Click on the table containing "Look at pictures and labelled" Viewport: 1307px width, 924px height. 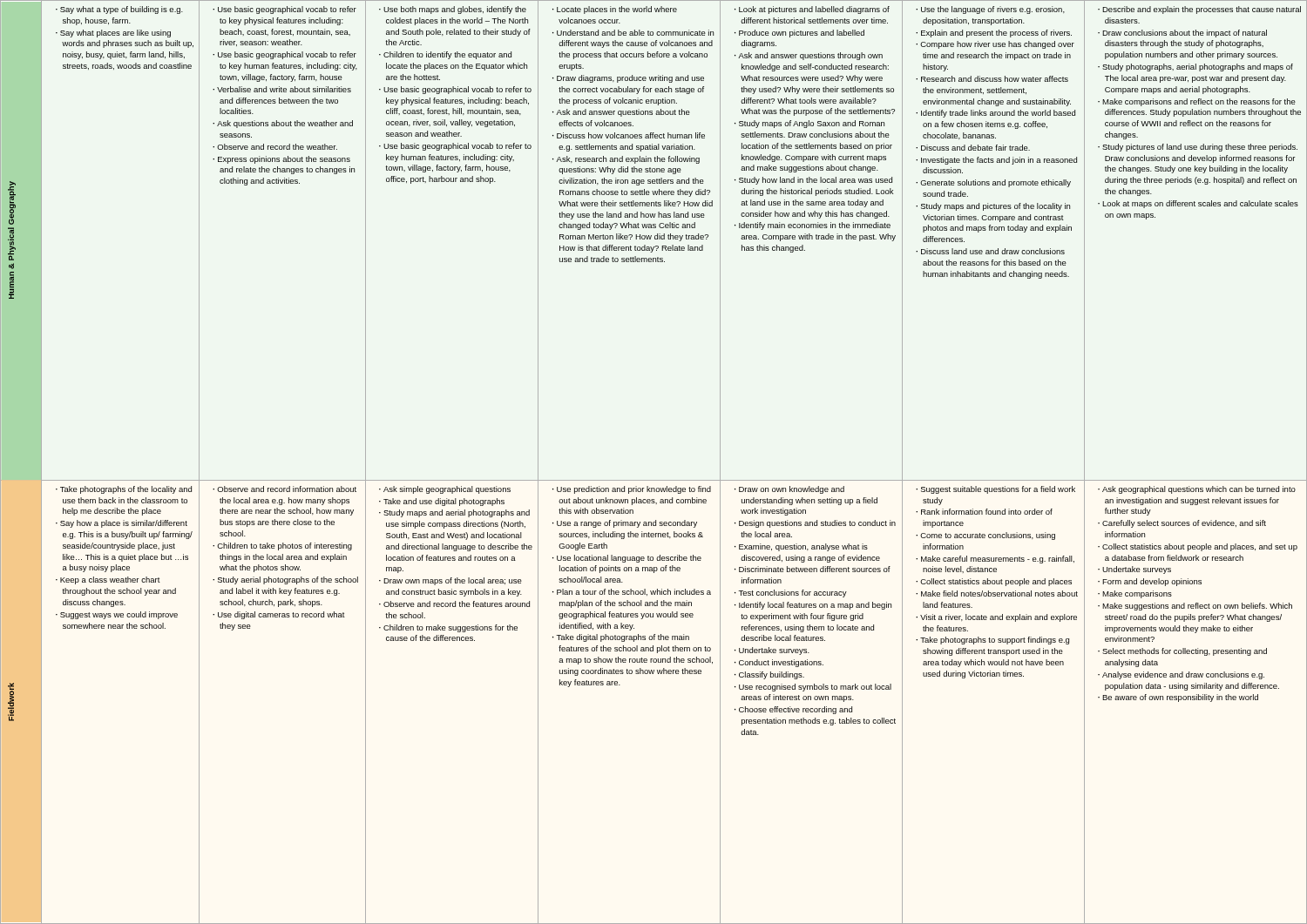pyautogui.click(x=654, y=462)
